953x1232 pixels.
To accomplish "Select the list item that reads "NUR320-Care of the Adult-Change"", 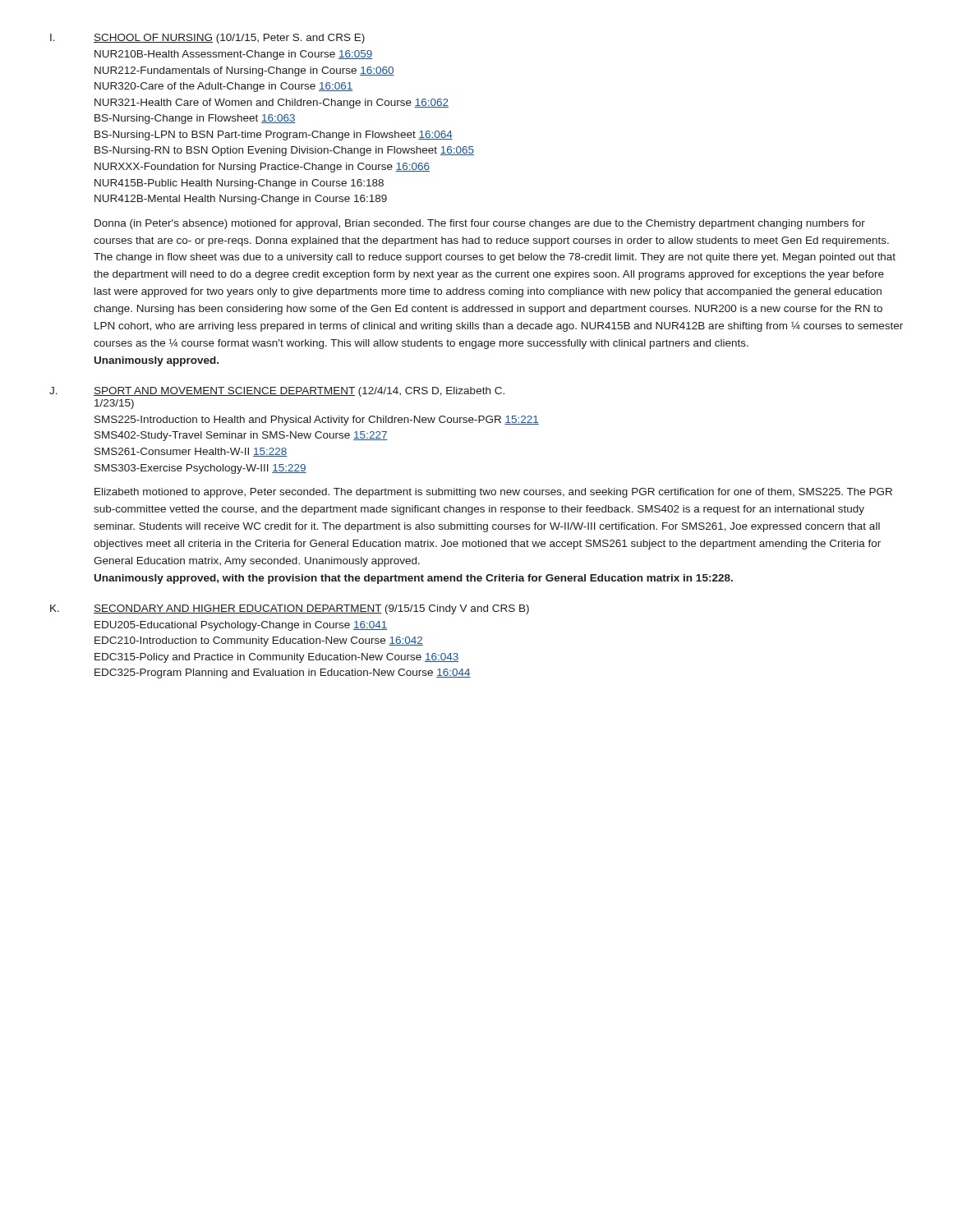I will pyautogui.click(x=223, y=86).
